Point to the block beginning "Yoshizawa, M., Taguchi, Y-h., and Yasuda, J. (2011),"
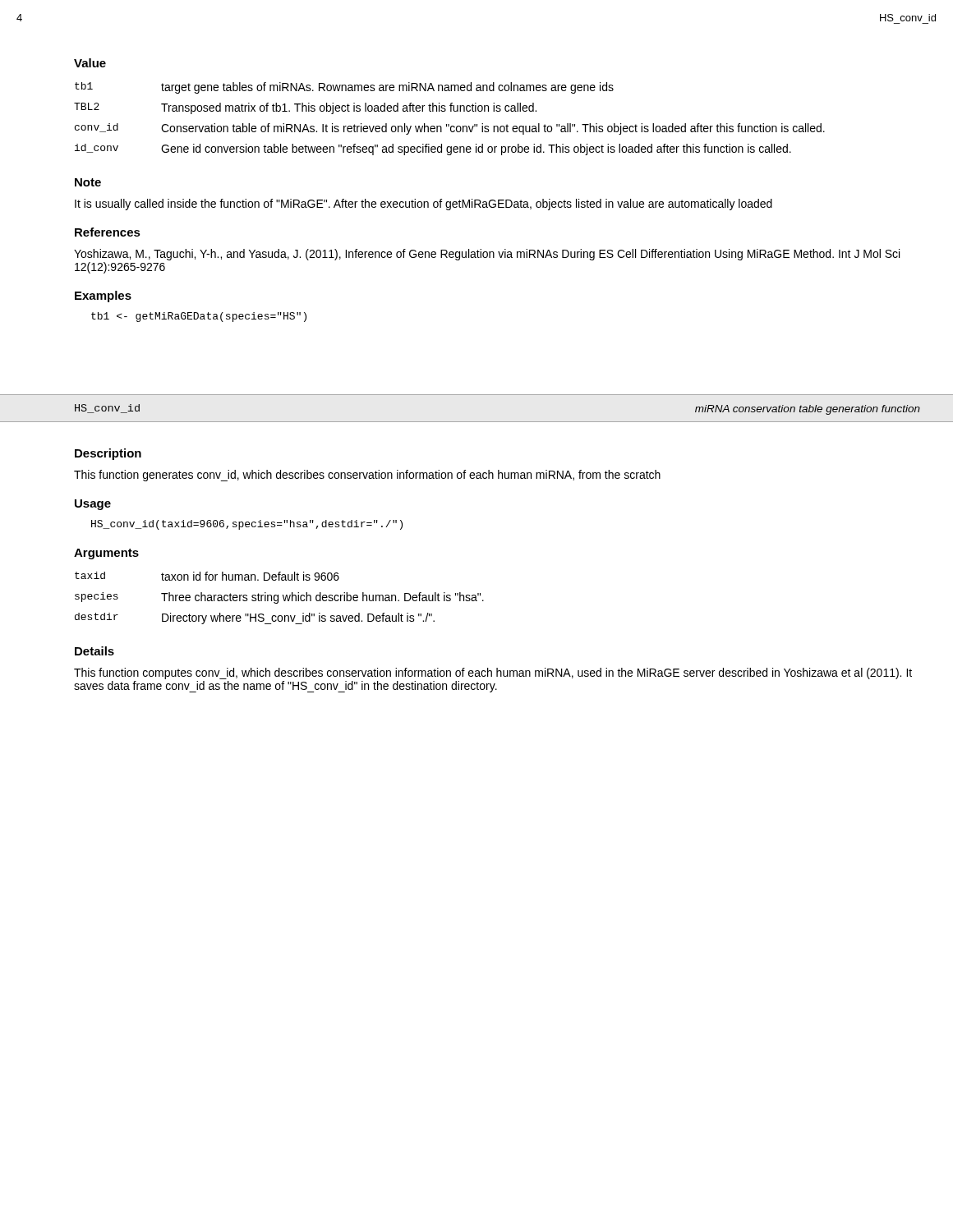 click(x=487, y=260)
